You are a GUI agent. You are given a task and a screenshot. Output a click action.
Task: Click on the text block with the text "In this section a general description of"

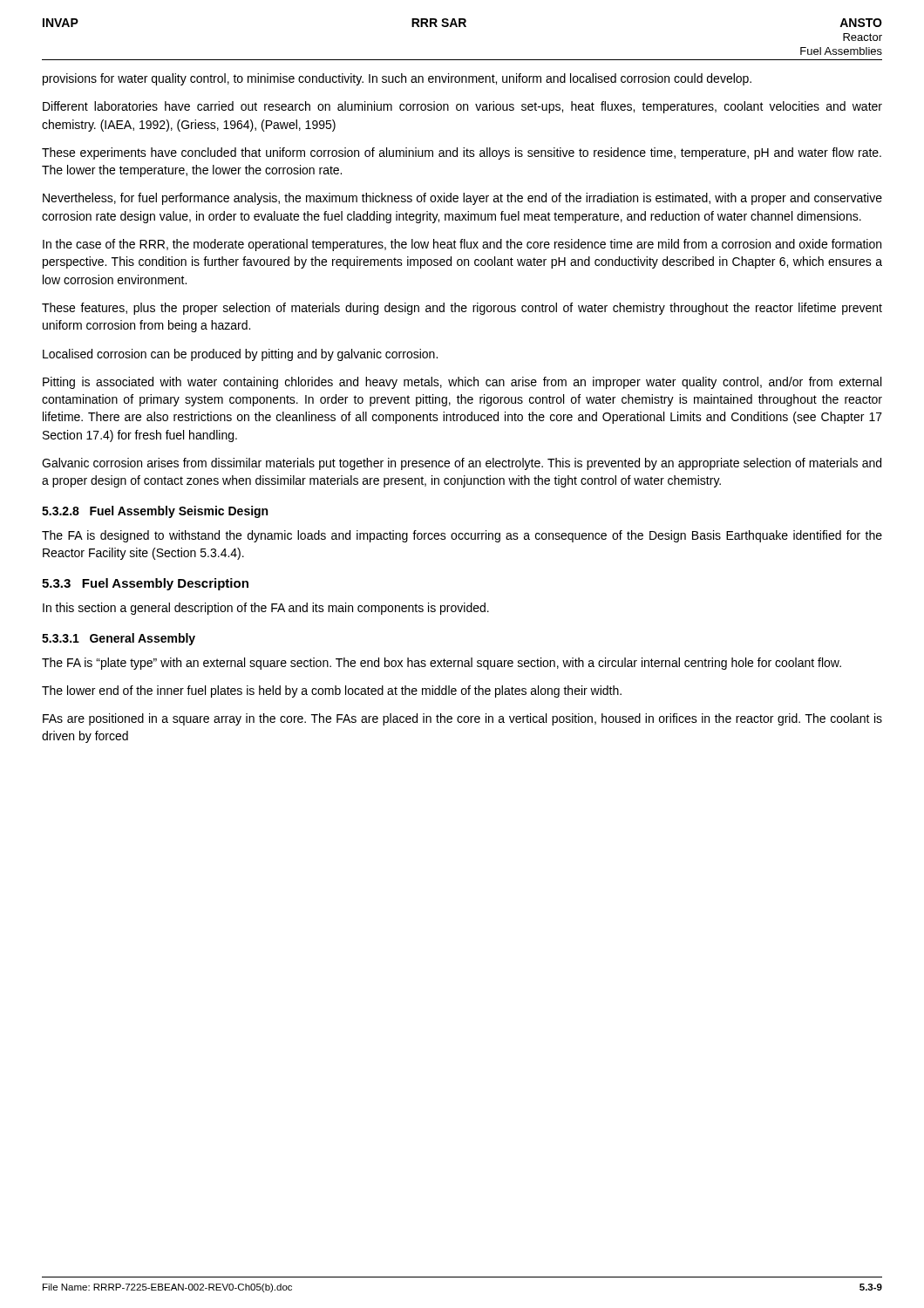pos(266,608)
